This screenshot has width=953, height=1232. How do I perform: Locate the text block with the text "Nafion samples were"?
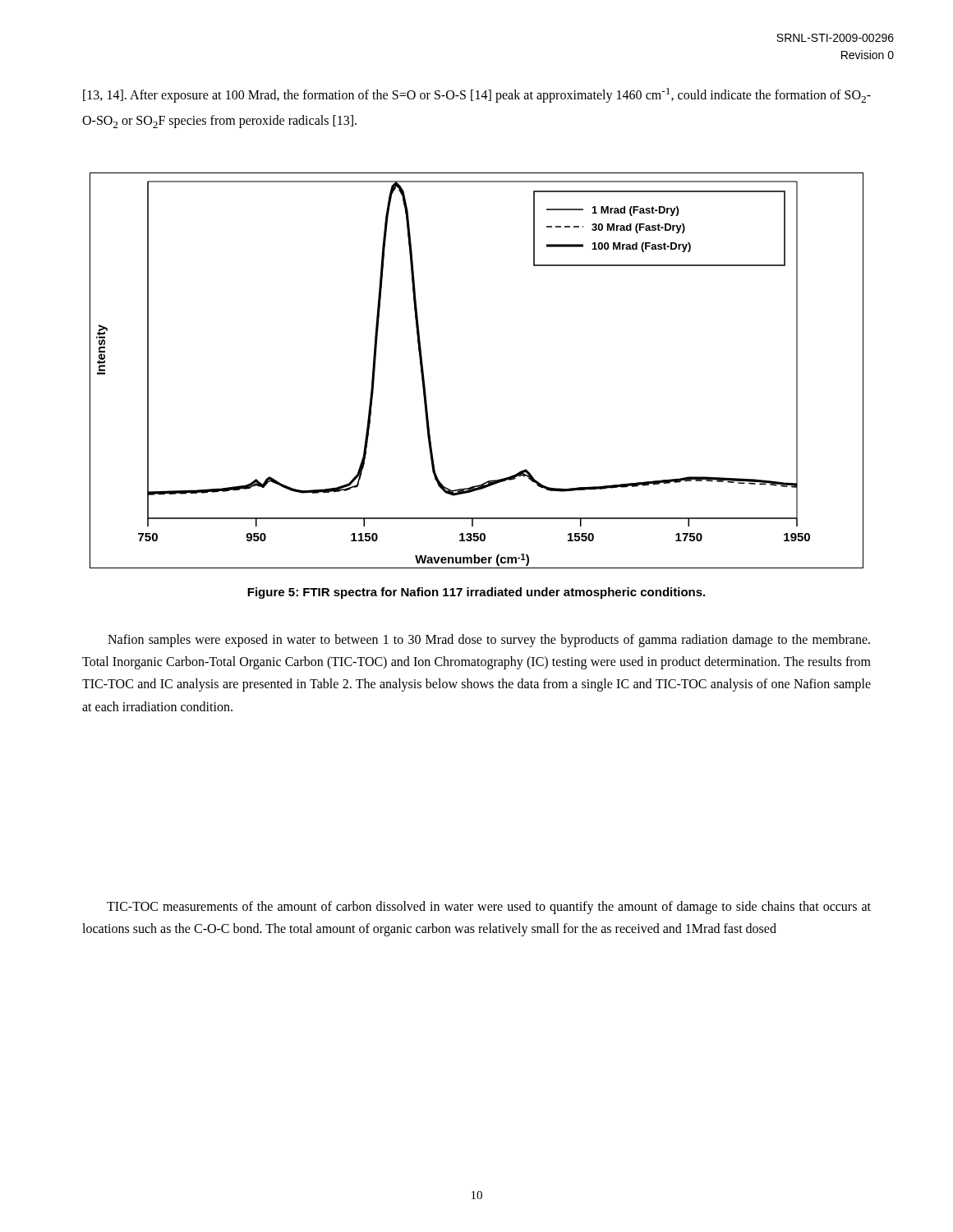click(x=476, y=673)
